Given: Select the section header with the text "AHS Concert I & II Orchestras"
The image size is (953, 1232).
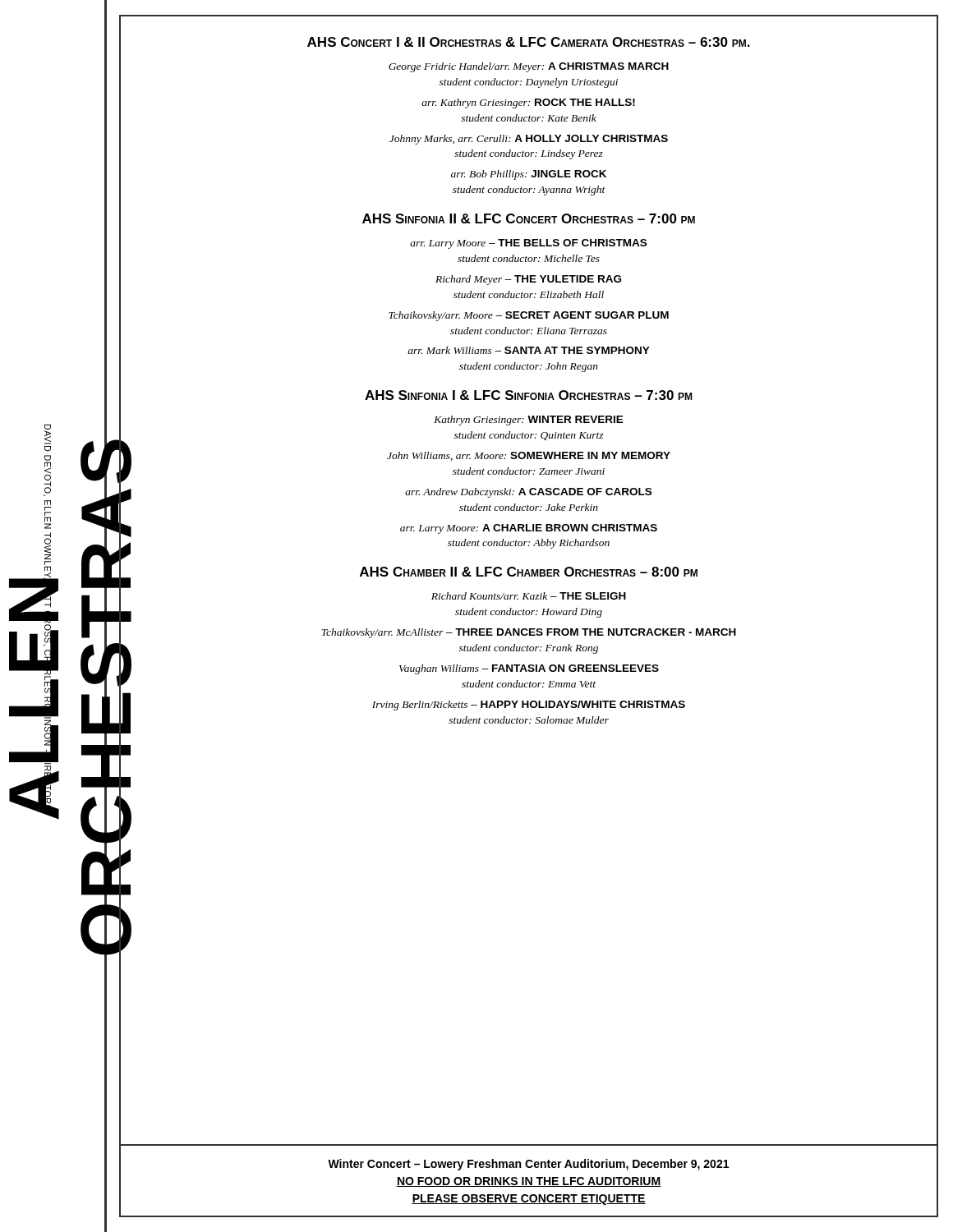Looking at the screenshot, I should point(529,42).
